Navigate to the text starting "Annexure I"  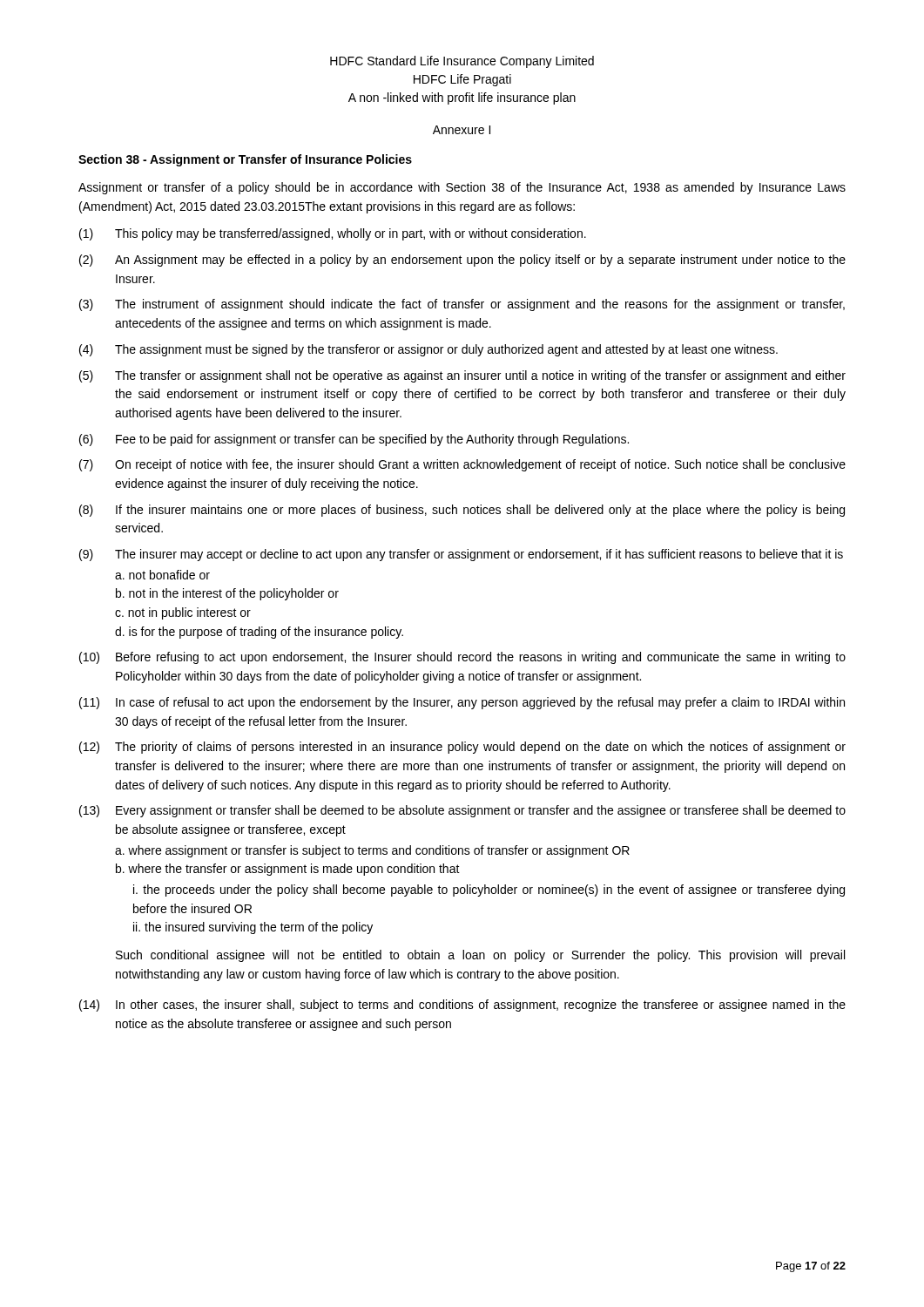[462, 130]
